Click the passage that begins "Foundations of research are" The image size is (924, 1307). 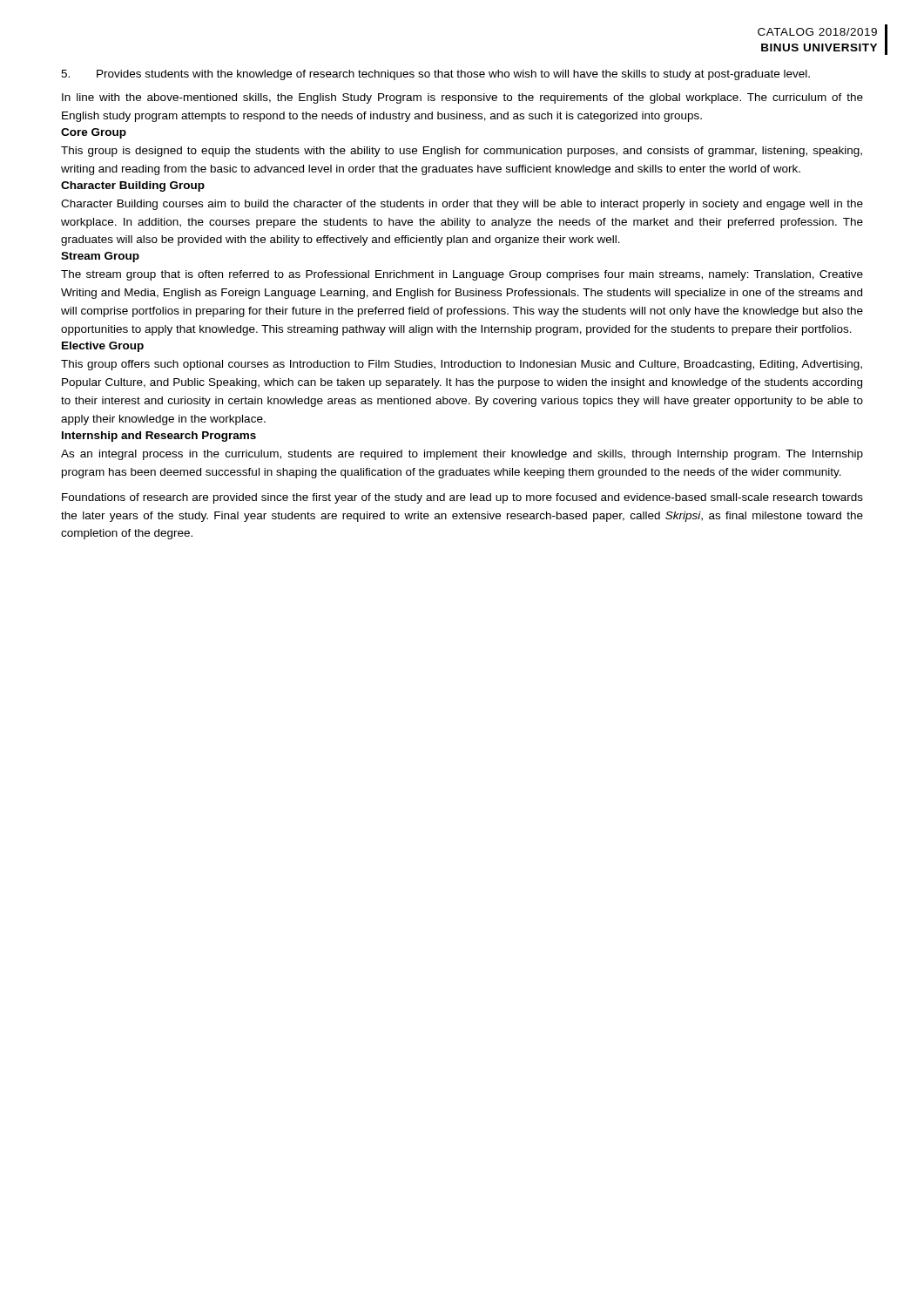(x=462, y=515)
